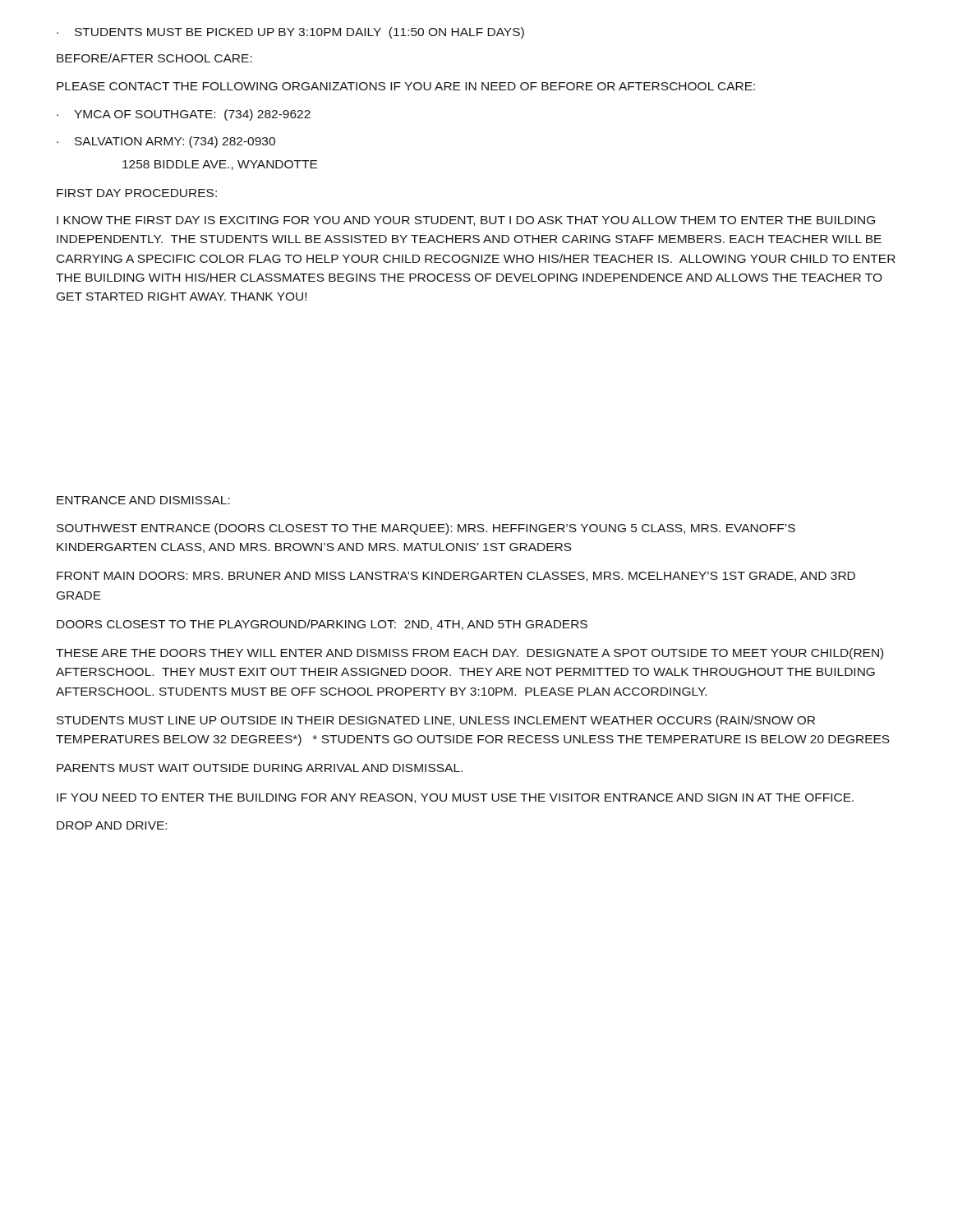Locate the passage starting "STUDENTS MUST LINE UP OUTSIDE IN"
The height and width of the screenshot is (1232, 953).
tap(473, 729)
